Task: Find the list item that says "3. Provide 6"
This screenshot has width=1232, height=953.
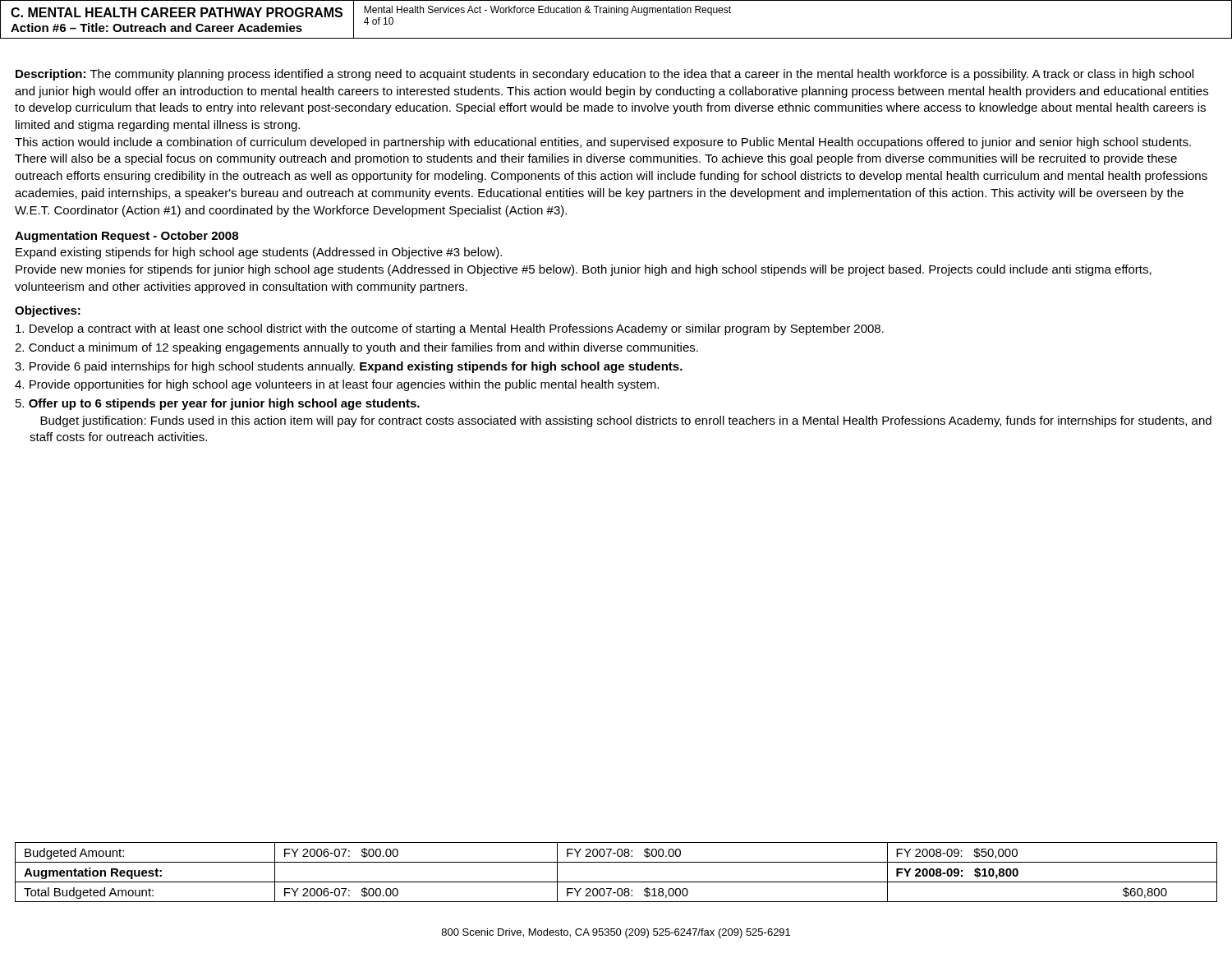Action: [349, 366]
